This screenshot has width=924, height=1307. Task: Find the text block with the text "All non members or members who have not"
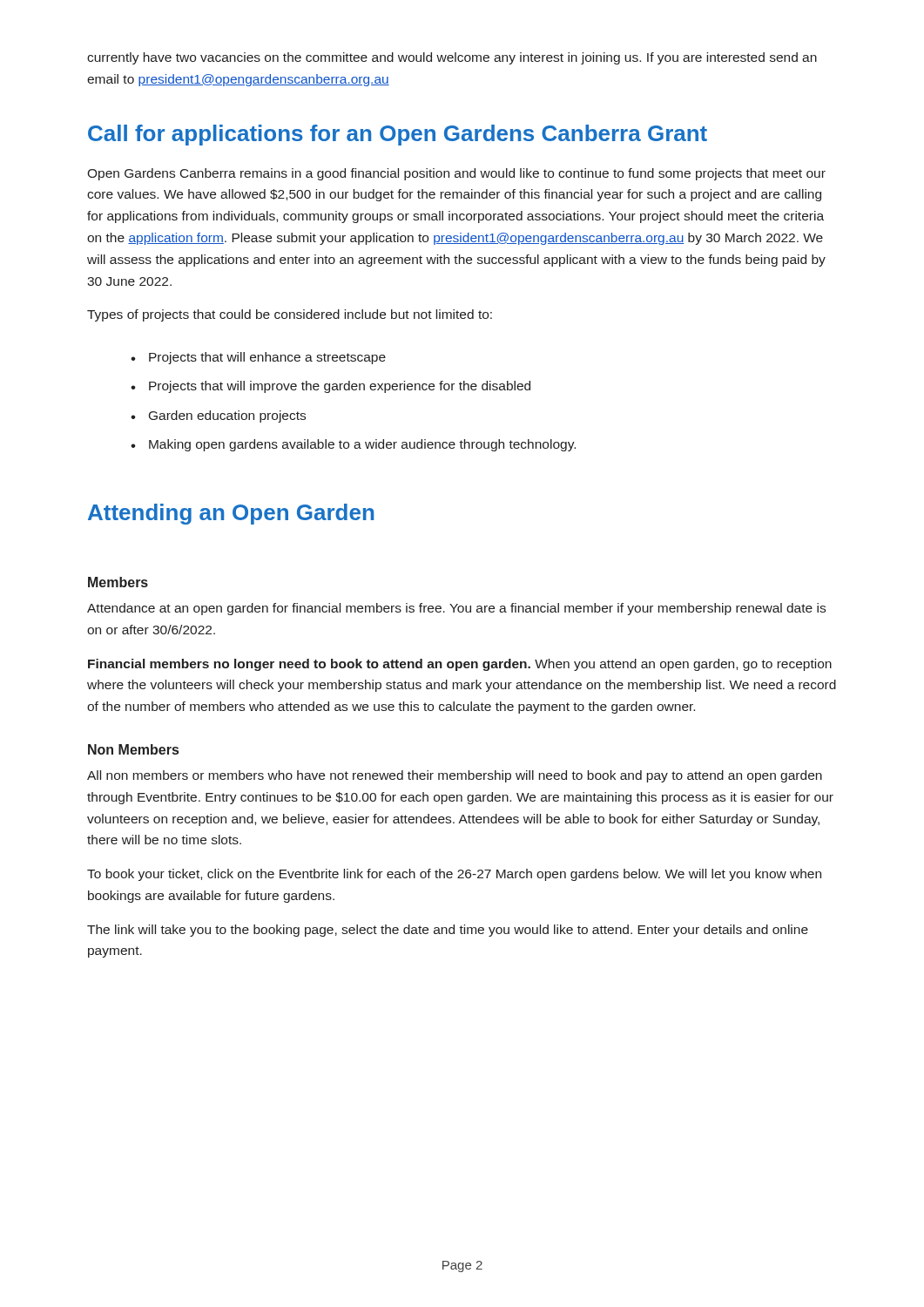pos(460,807)
